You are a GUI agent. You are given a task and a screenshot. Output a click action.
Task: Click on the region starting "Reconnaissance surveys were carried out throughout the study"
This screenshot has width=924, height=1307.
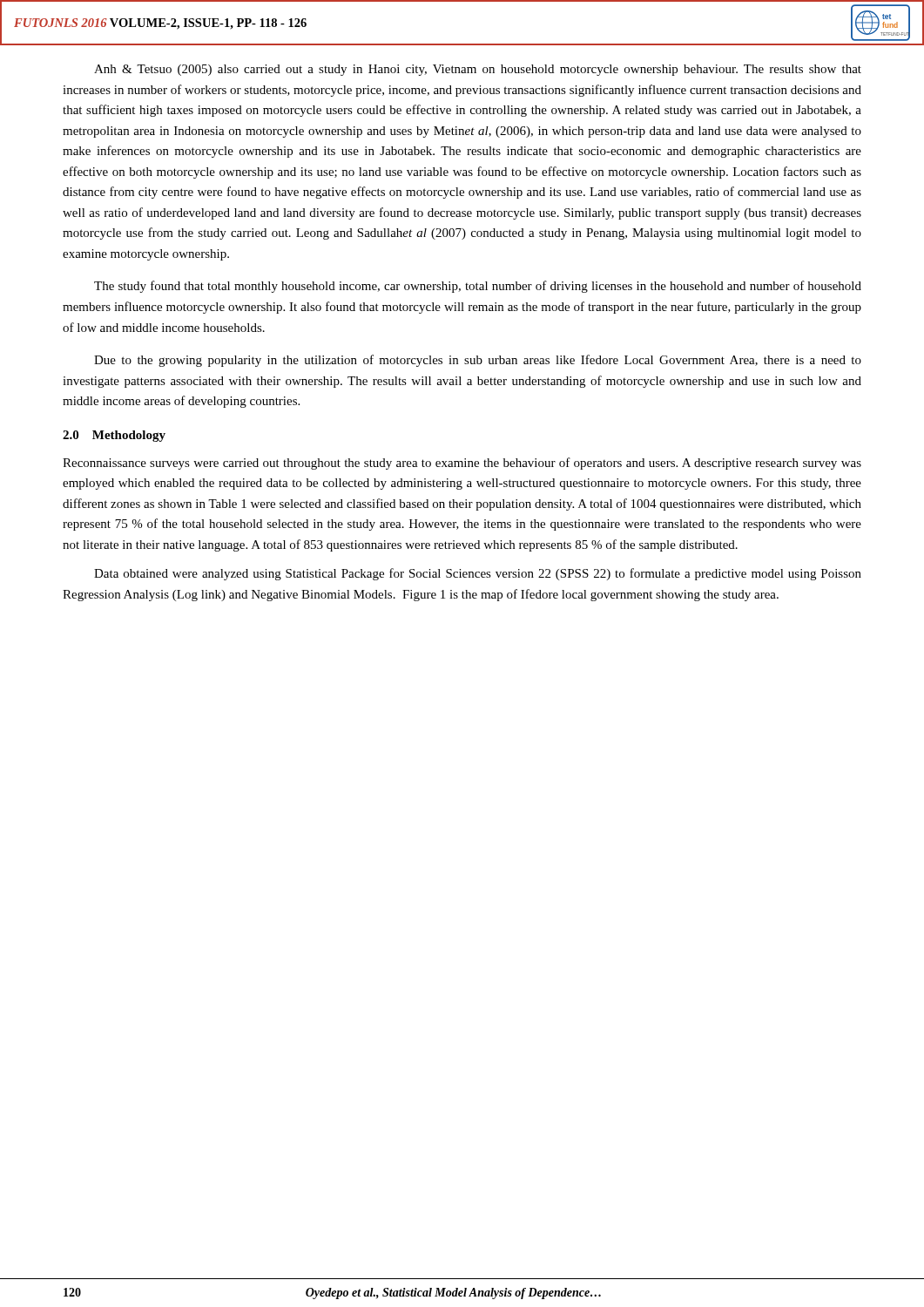click(x=462, y=504)
